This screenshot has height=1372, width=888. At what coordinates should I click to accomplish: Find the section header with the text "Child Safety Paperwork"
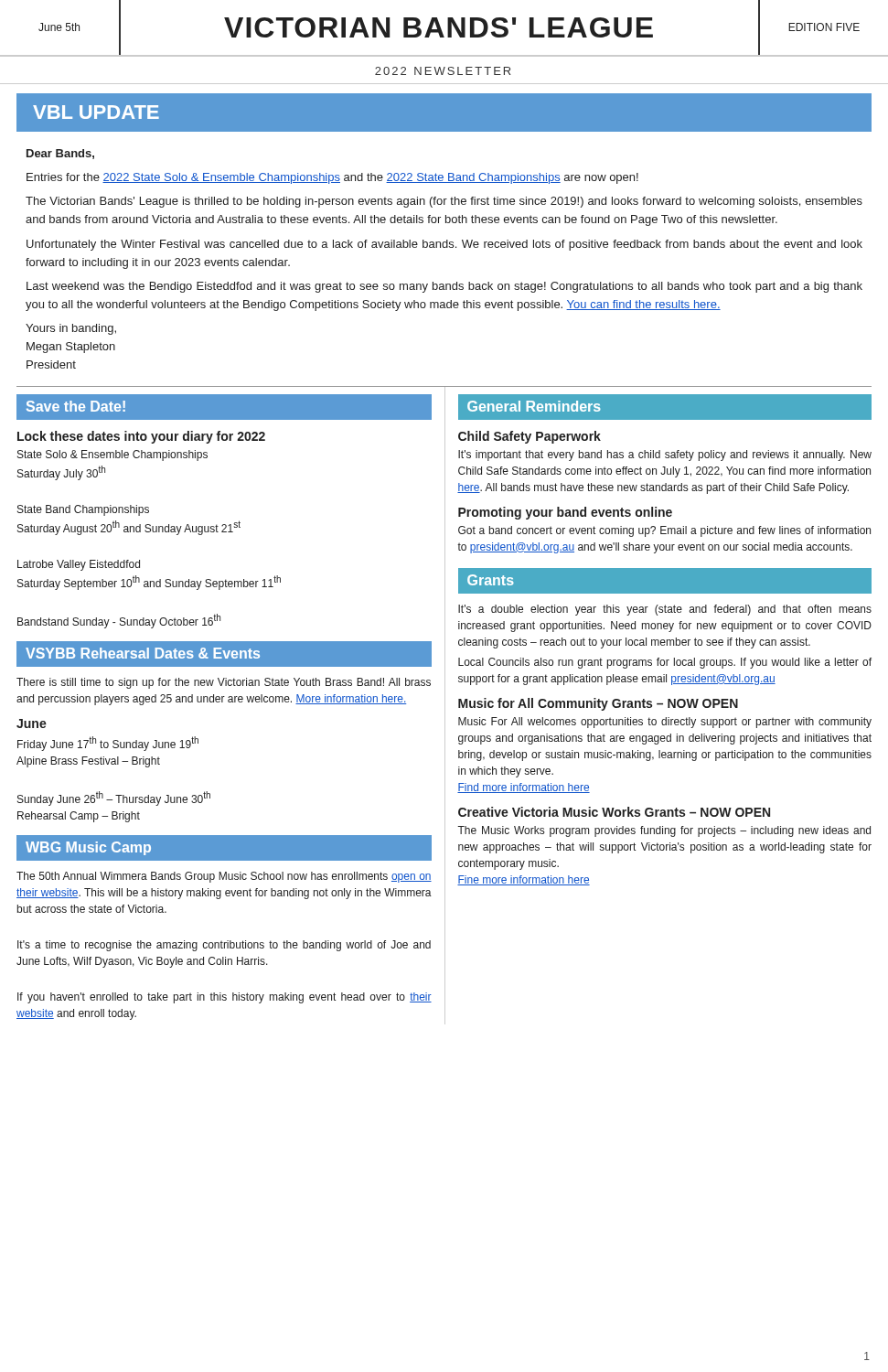pyautogui.click(x=529, y=436)
